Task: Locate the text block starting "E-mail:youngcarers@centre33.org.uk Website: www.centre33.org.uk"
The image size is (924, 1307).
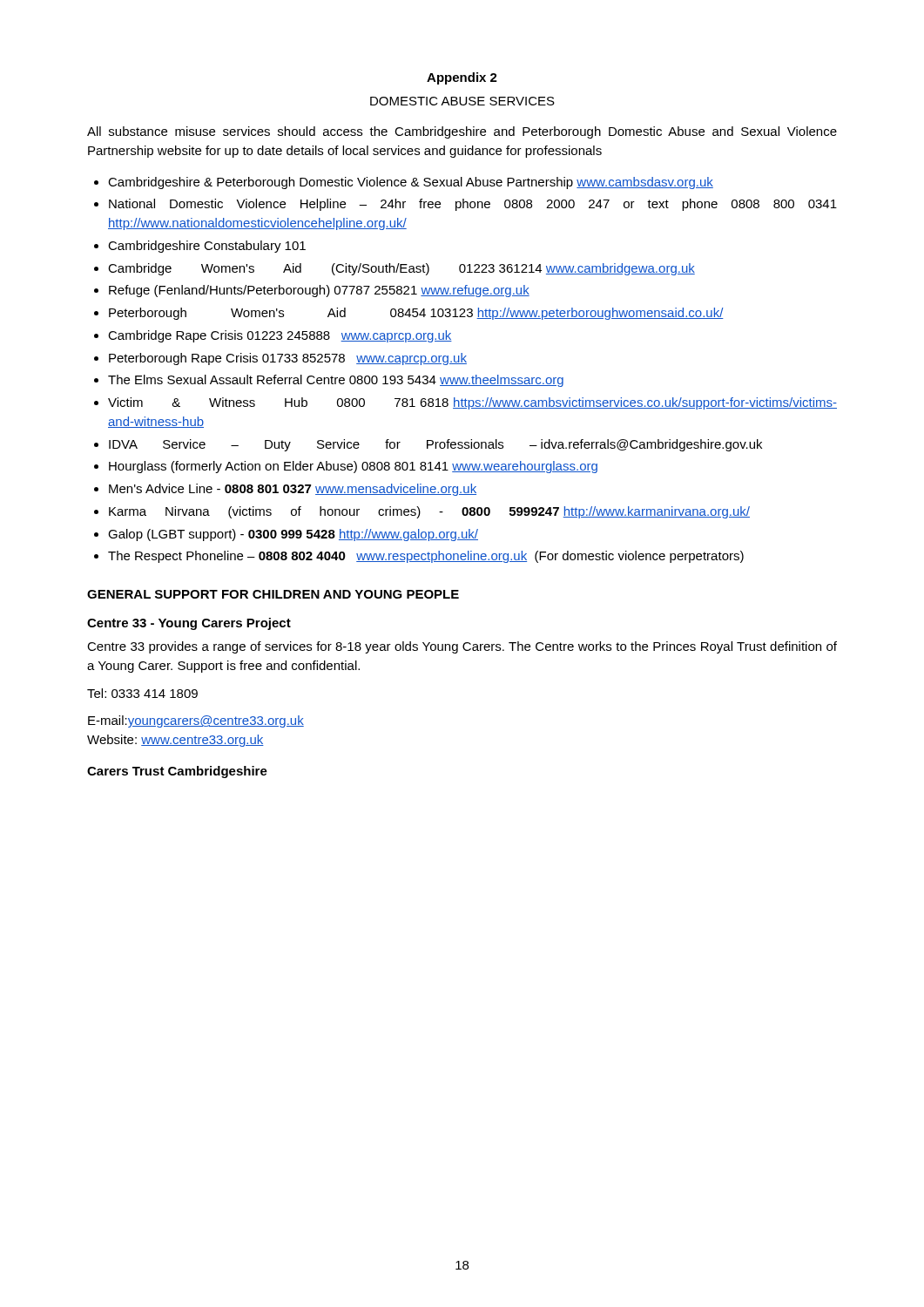Action: click(x=195, y=730)
